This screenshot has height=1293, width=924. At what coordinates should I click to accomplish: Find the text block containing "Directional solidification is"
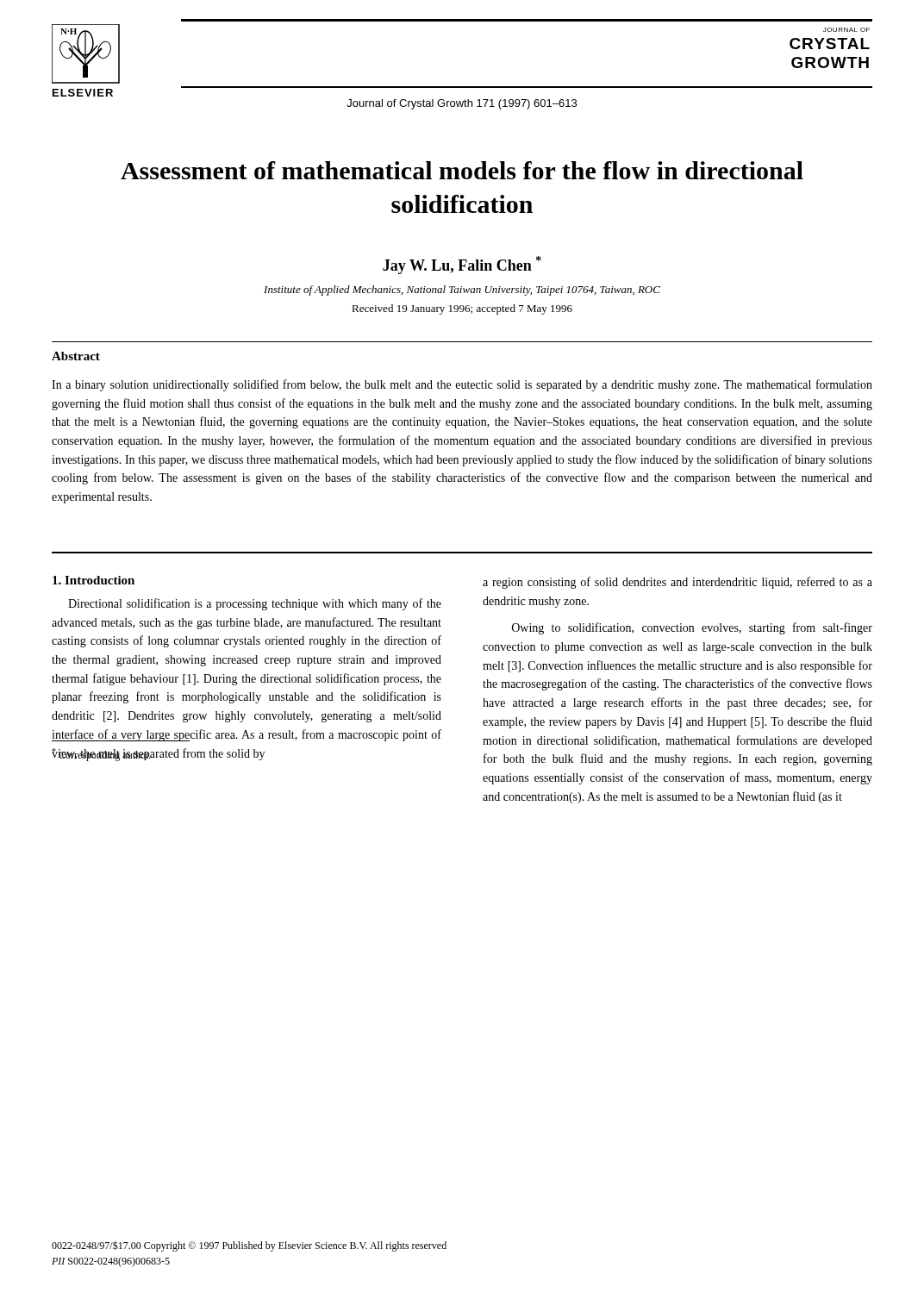point(247,679)
